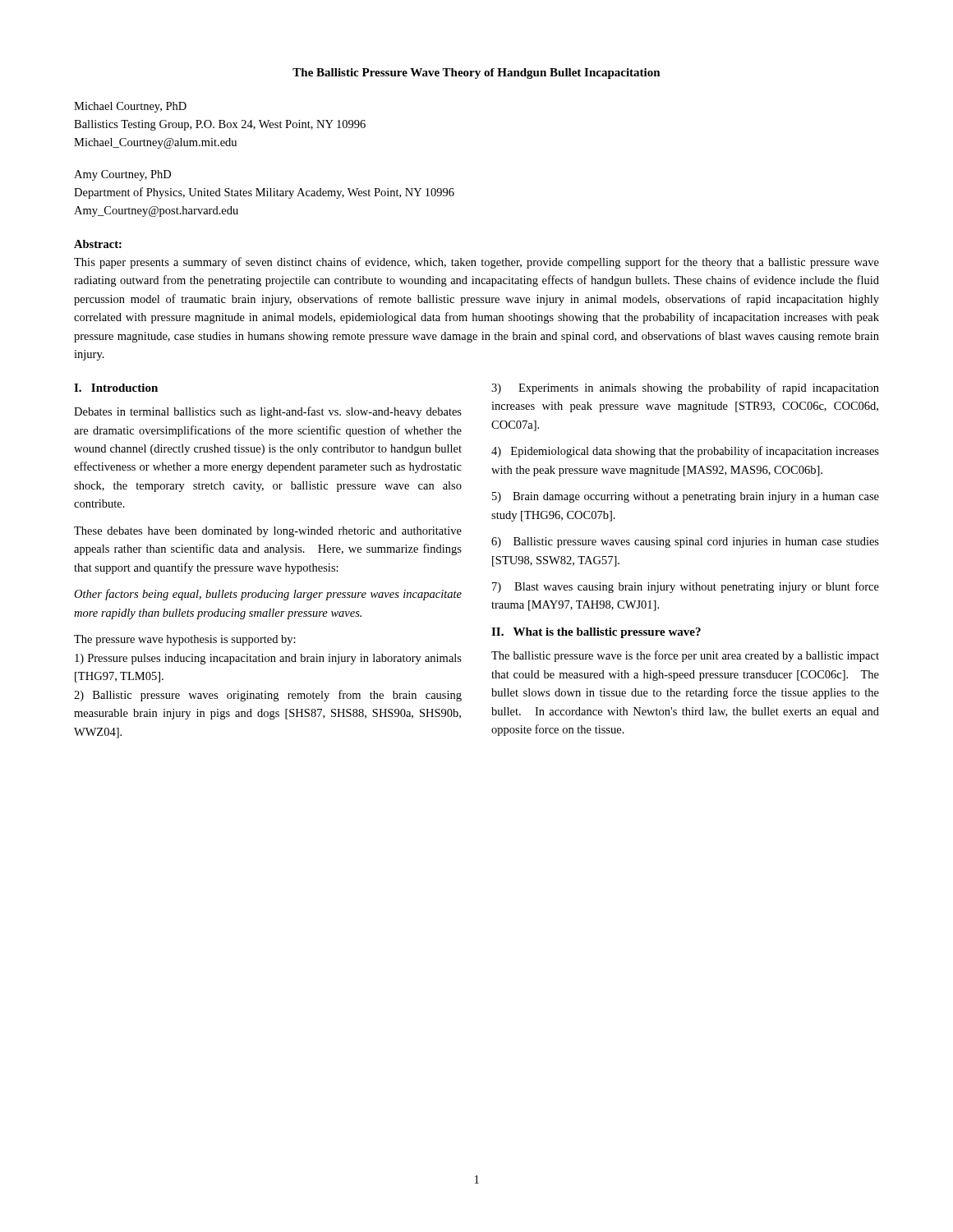The image size is (953, 1232).
Task: Find the text block containing "Debates in terminal ballistics such as light-and-fast"
Action: coord(268,490)
